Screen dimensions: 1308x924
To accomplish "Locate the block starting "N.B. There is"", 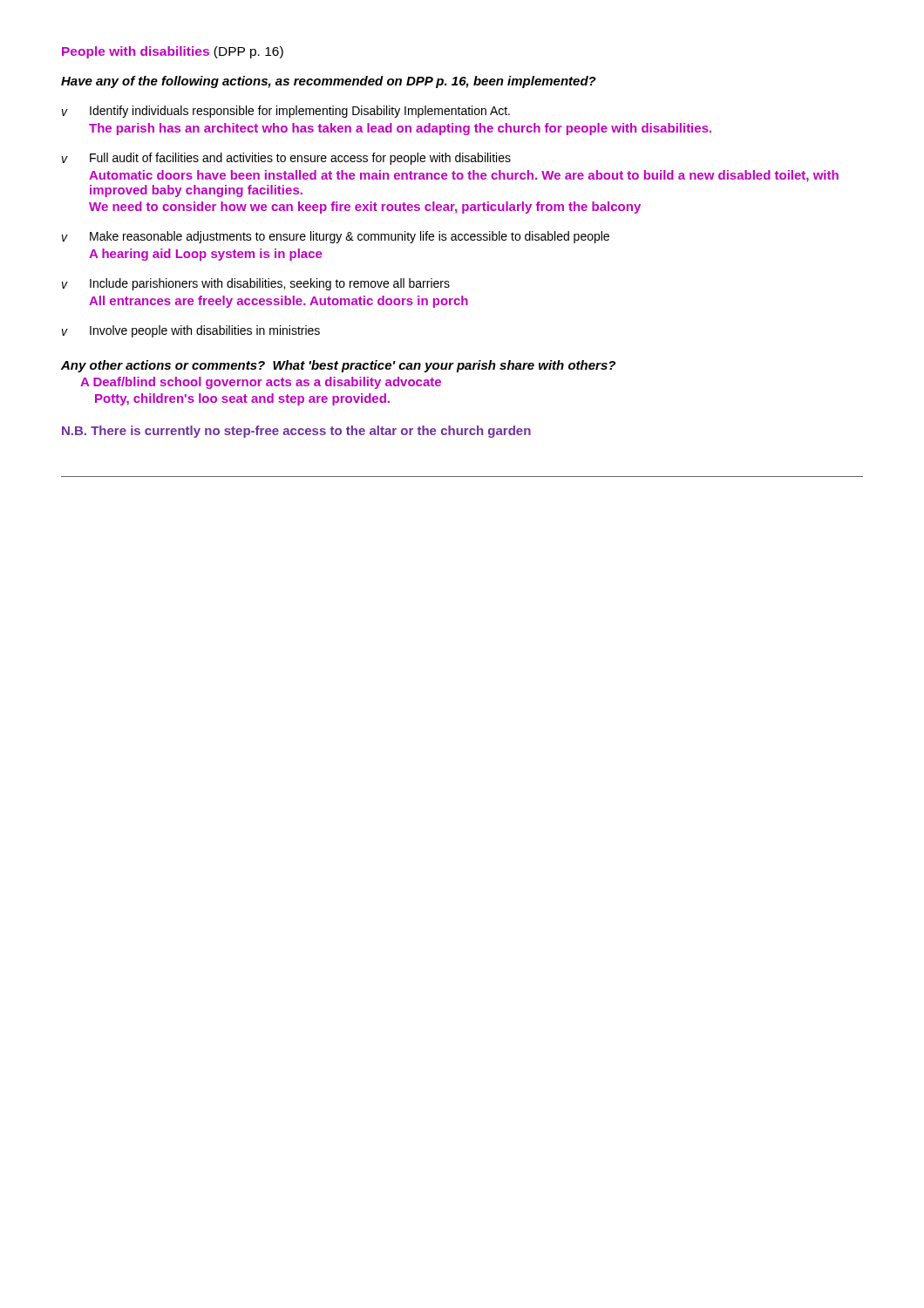I will (296, 430).
